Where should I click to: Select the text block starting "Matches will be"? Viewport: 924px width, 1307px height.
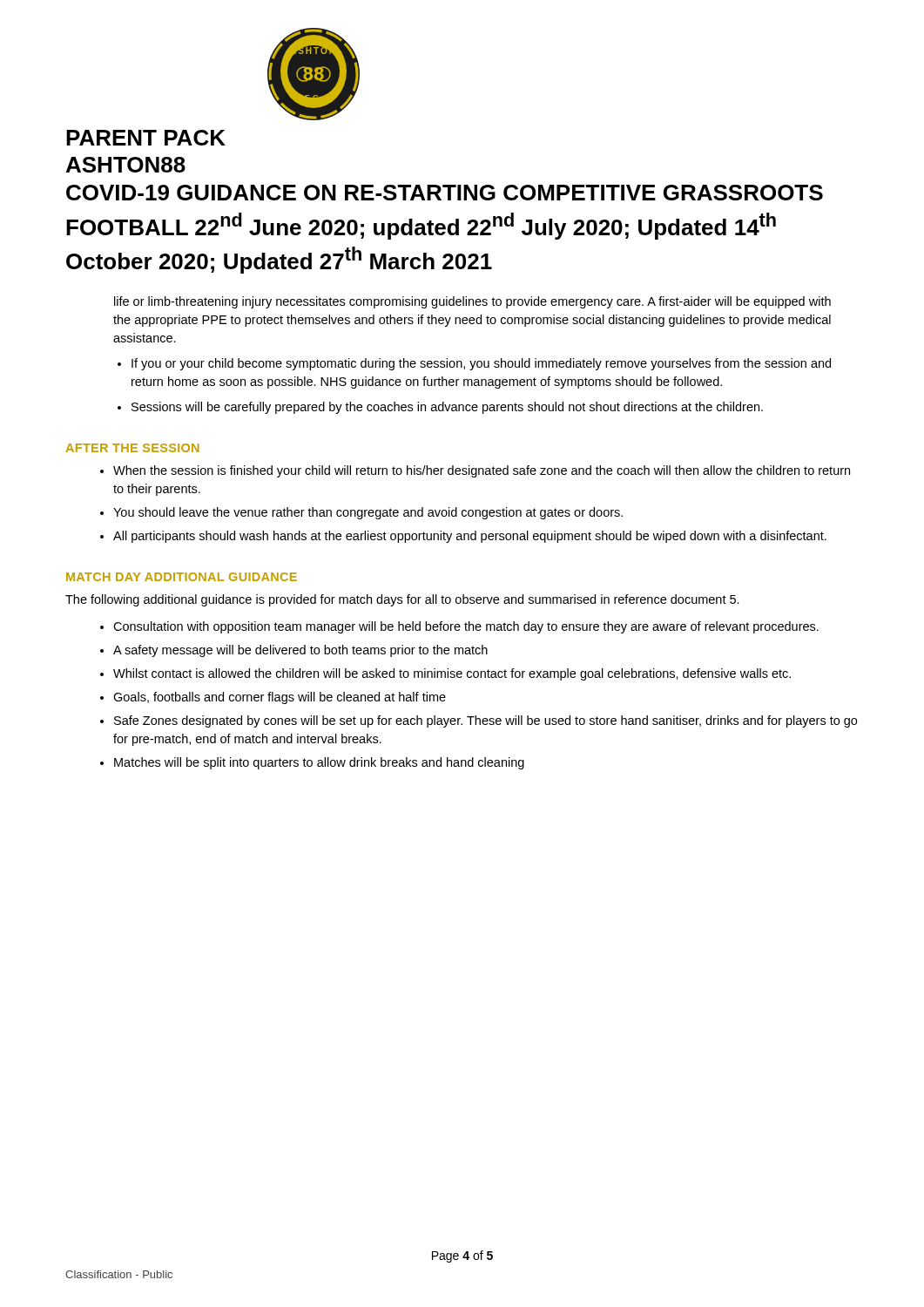coord(319,763)
